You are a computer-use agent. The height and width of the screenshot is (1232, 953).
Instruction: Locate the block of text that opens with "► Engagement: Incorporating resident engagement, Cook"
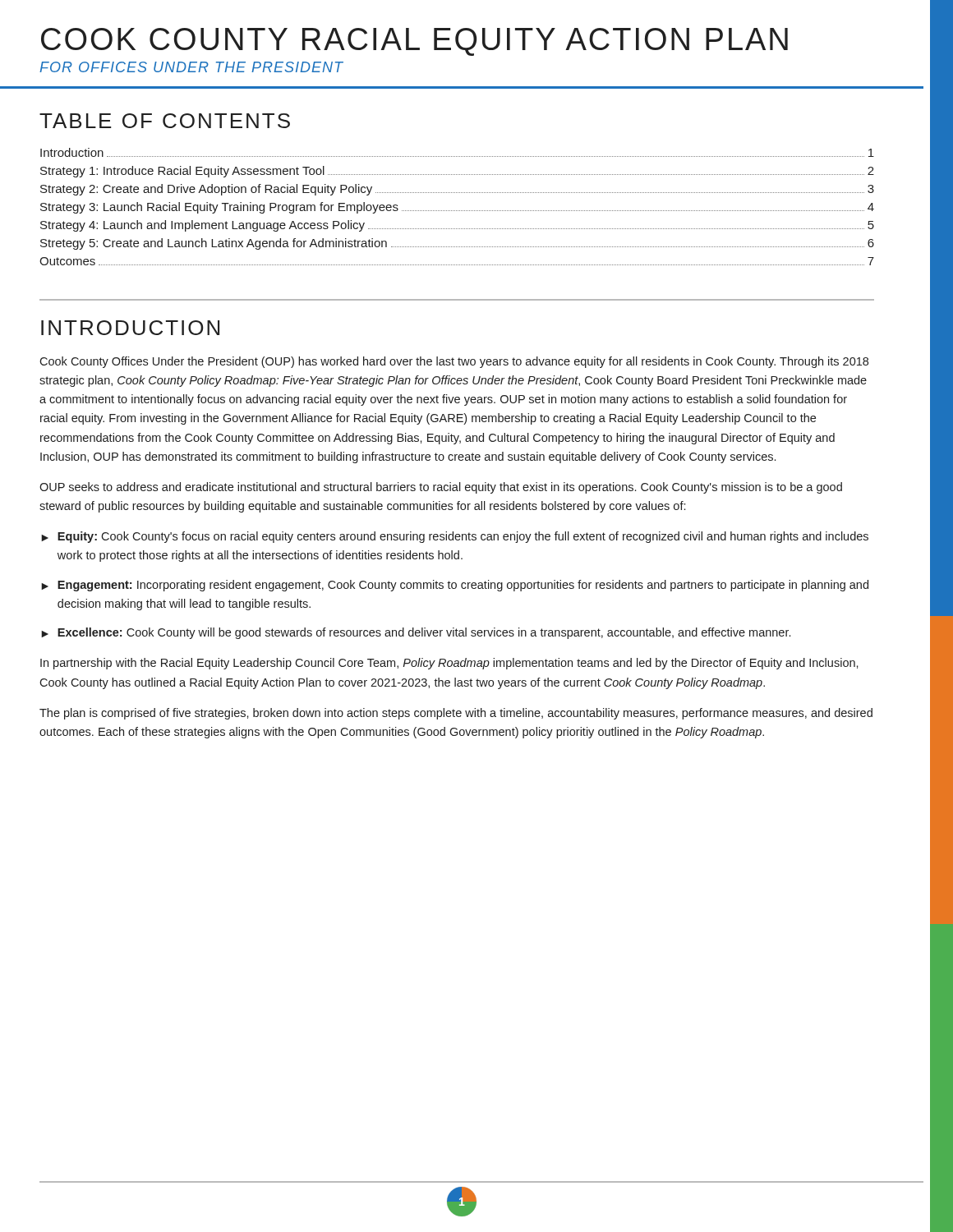(x=457, y=595)
